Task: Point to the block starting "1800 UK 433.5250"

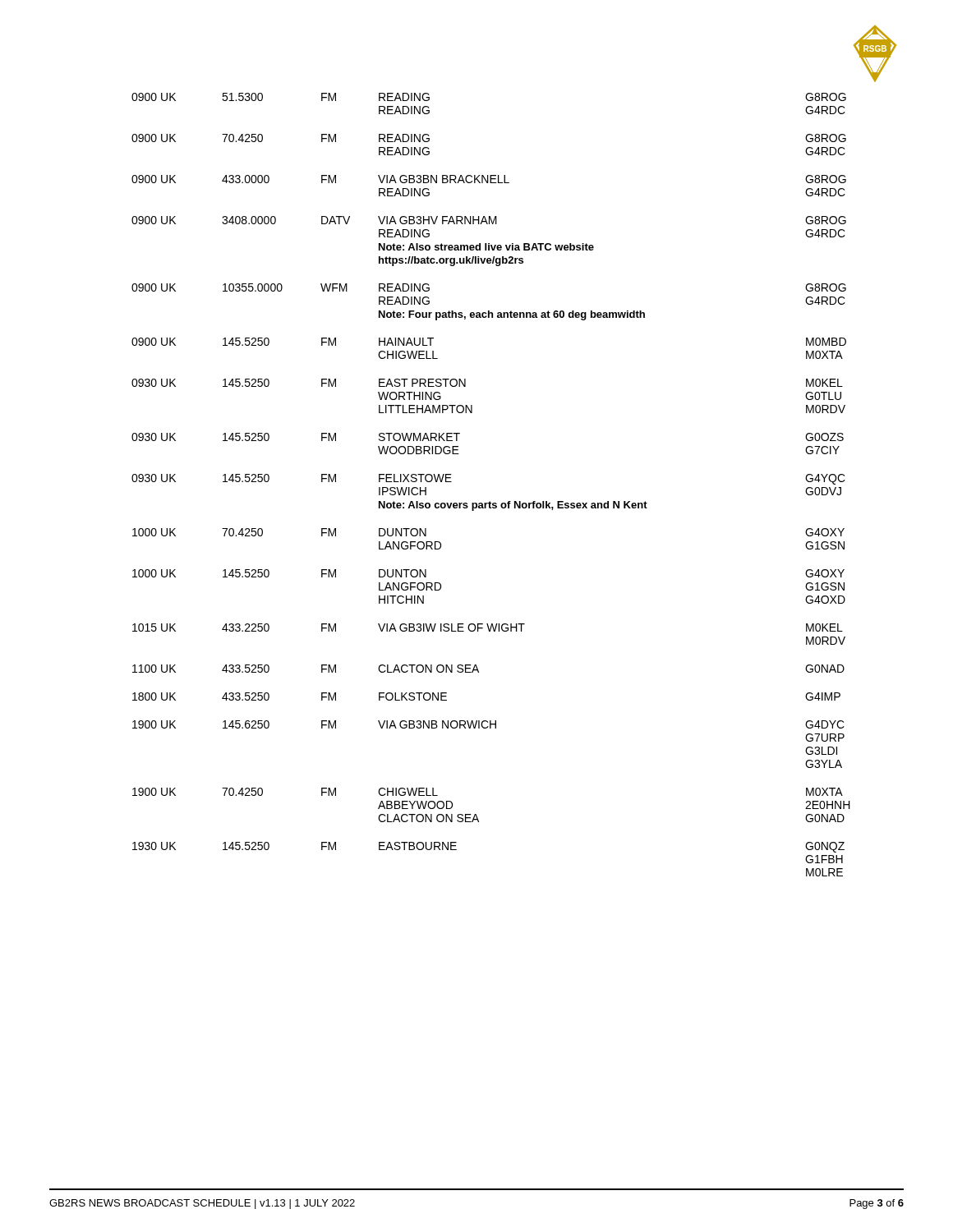Action: pyautogui.click(x=156, y=696)
